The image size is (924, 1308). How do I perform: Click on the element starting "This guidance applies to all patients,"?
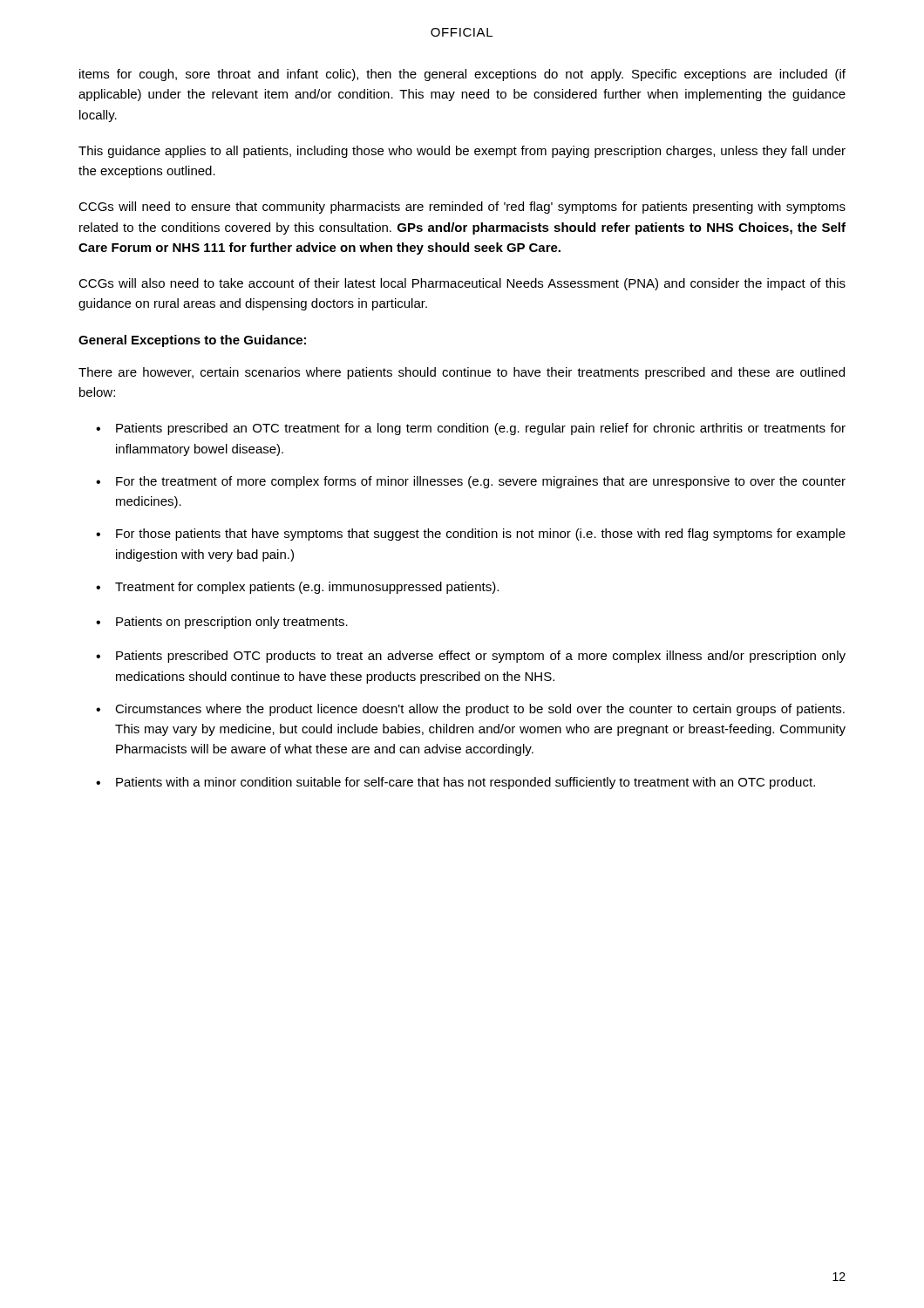click(x=462, y=160)
